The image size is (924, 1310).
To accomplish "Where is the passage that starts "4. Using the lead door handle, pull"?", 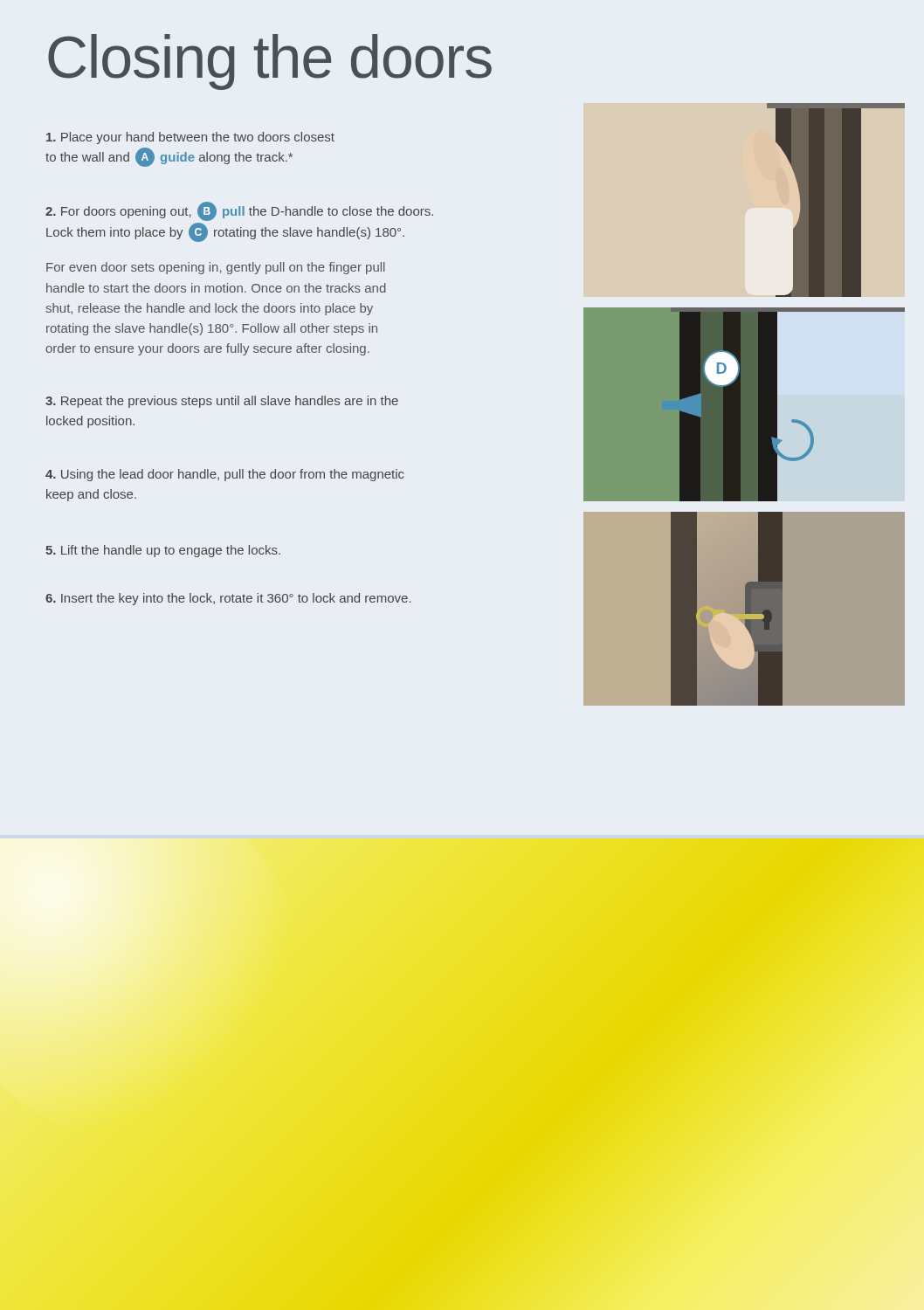I will (x=259, y=484).
